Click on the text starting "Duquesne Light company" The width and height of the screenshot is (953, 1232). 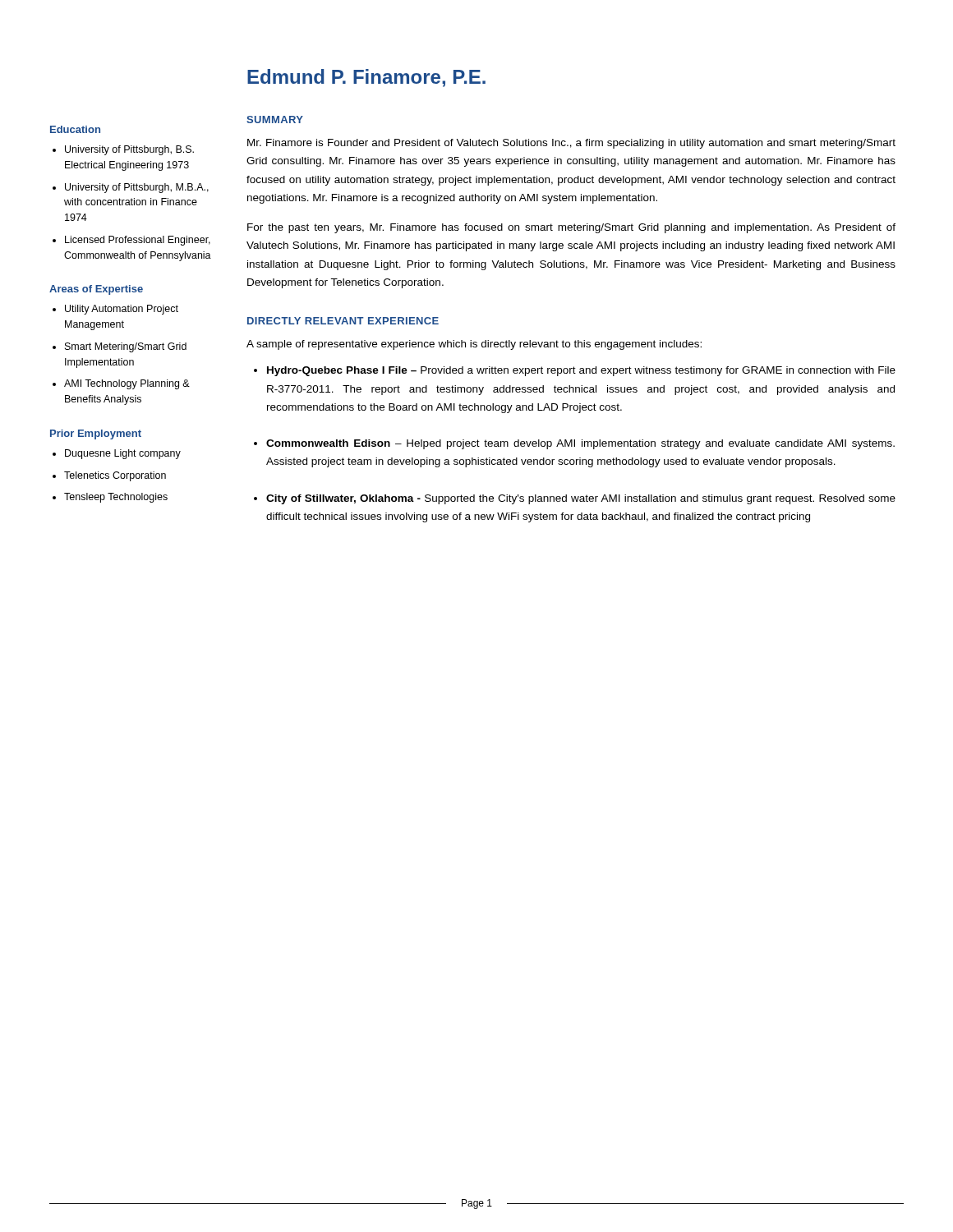pyautogui.click(x=122, y=453)
